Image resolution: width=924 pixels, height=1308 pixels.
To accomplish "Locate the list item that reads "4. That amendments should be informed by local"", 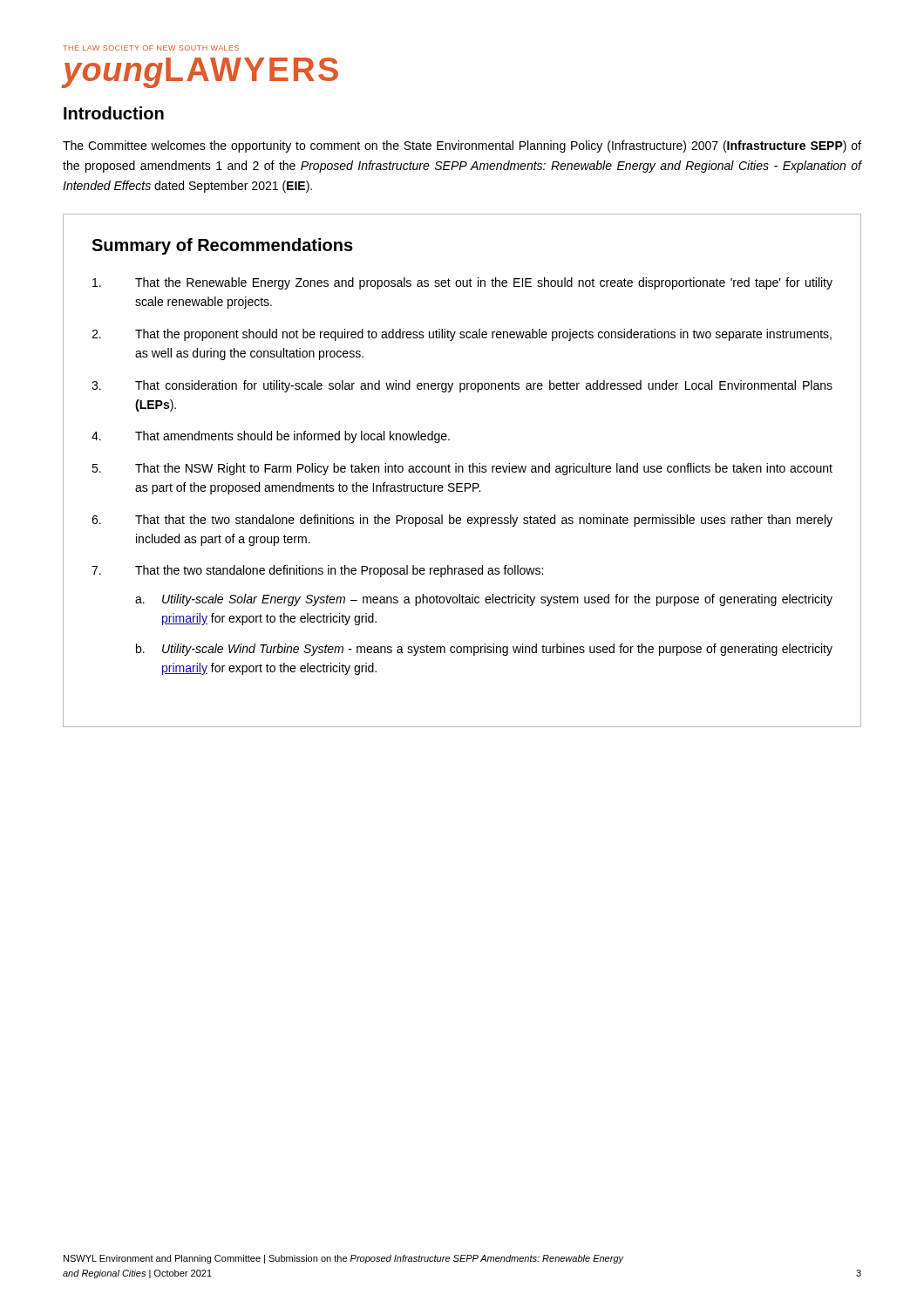I will (271, 437).
